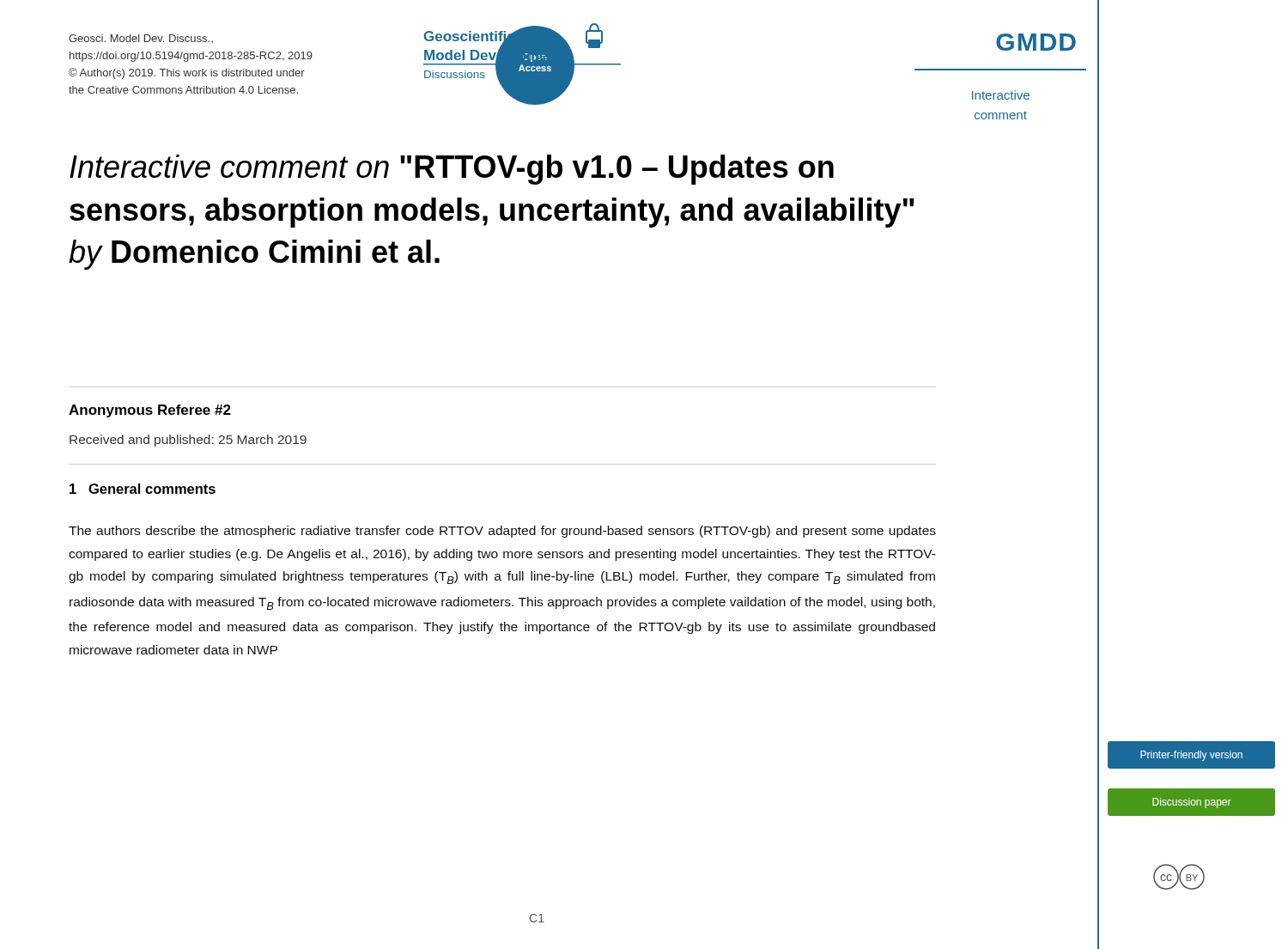Locate the text block with the text "Received and published:"
This screenshot has height=949, width=1288.
click(x=188, y=439)
